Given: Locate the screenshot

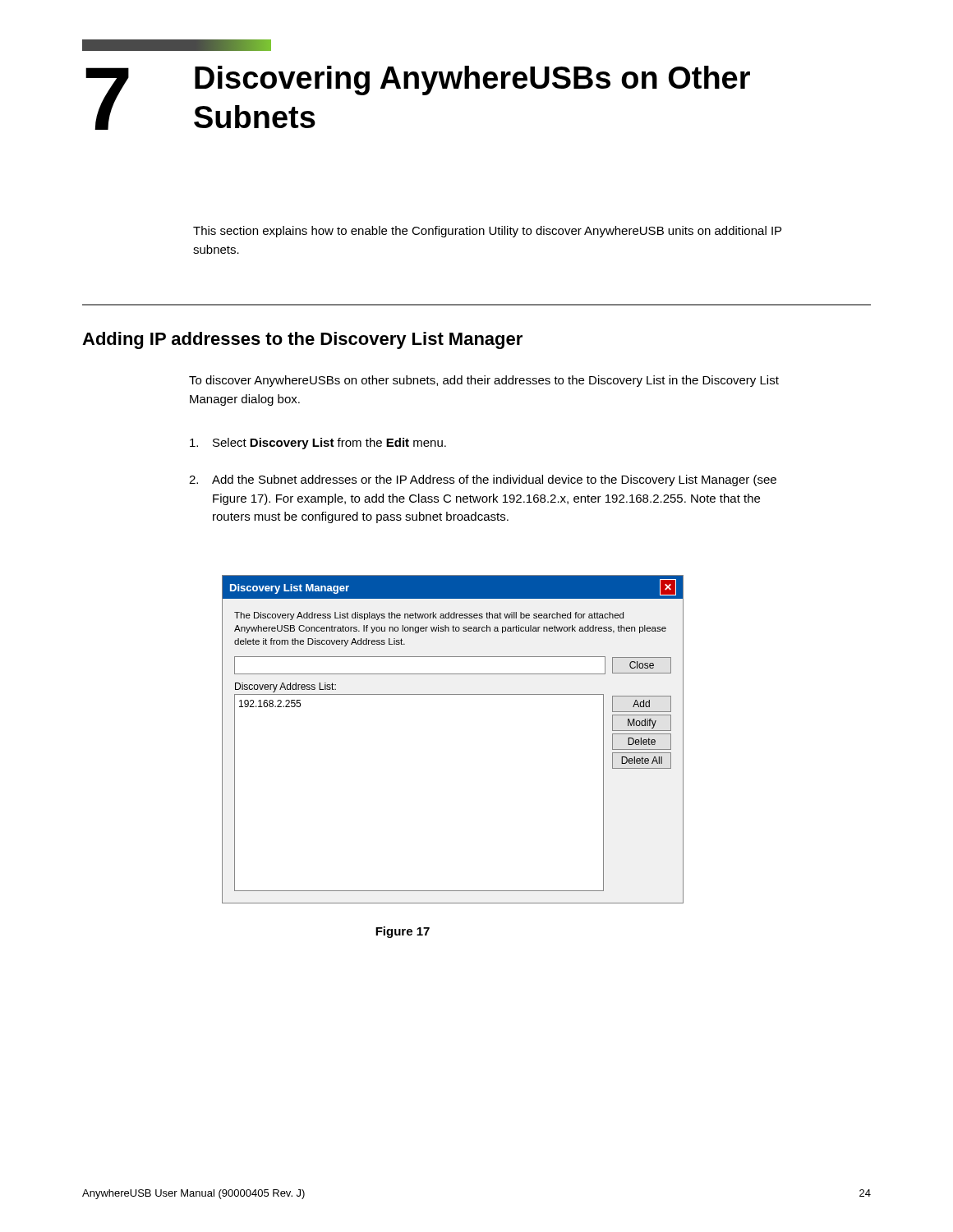Looking at the screenshot, I should [452, 739].
